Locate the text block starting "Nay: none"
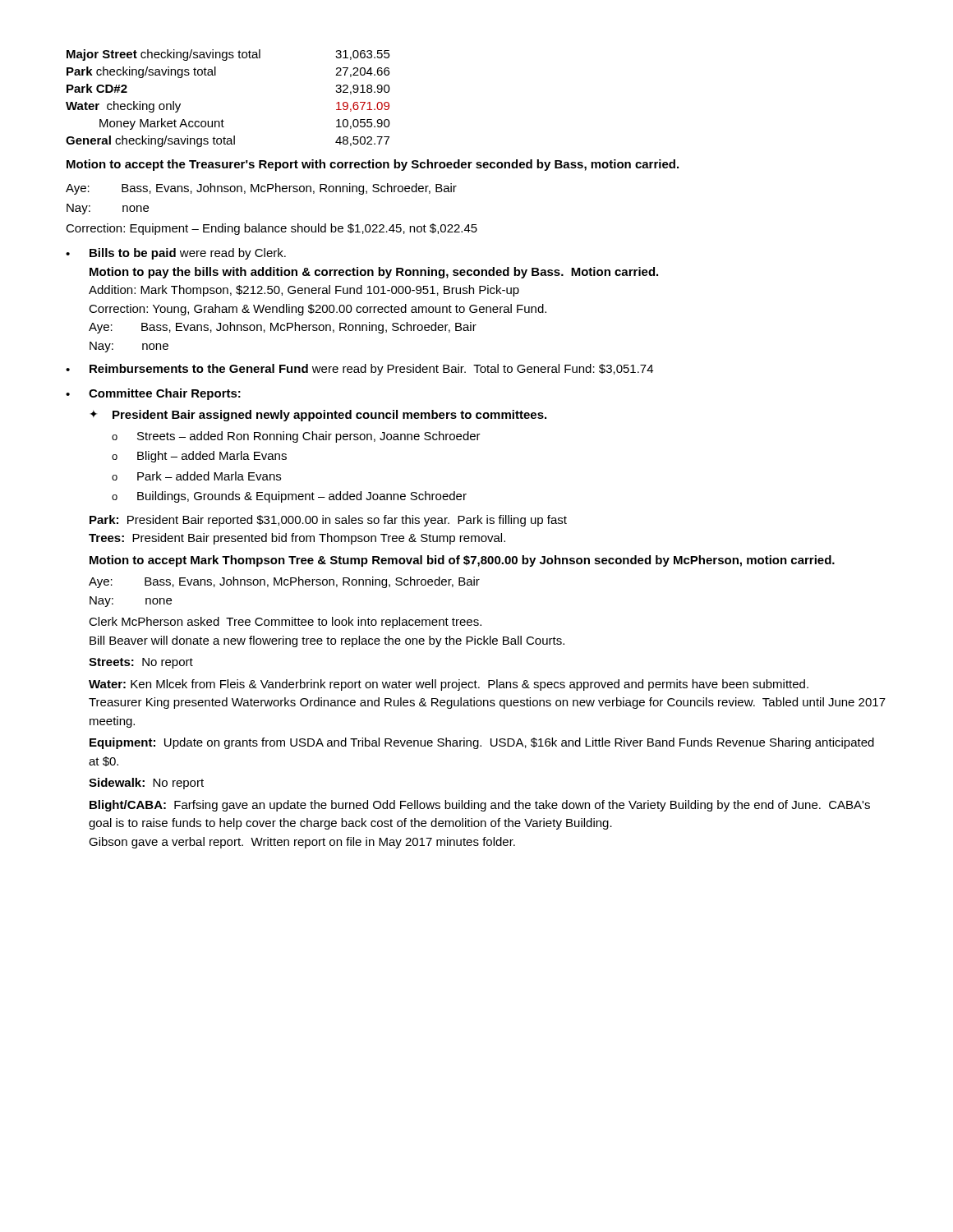The height and width of the screenshot is (1232, 953). [80, 209]
